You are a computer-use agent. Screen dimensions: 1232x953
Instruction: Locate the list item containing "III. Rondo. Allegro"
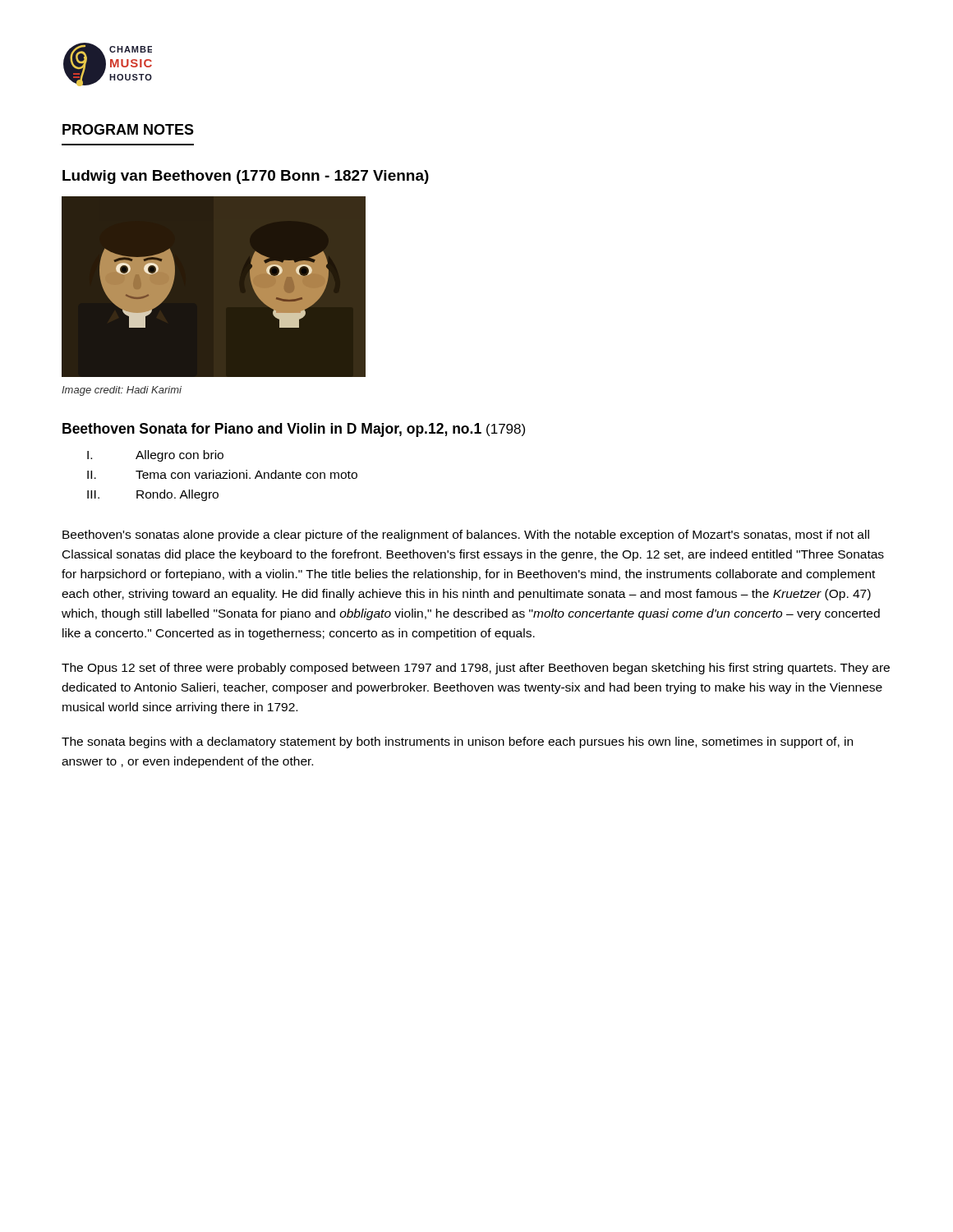pyautogui.click(x=140, y=494)
